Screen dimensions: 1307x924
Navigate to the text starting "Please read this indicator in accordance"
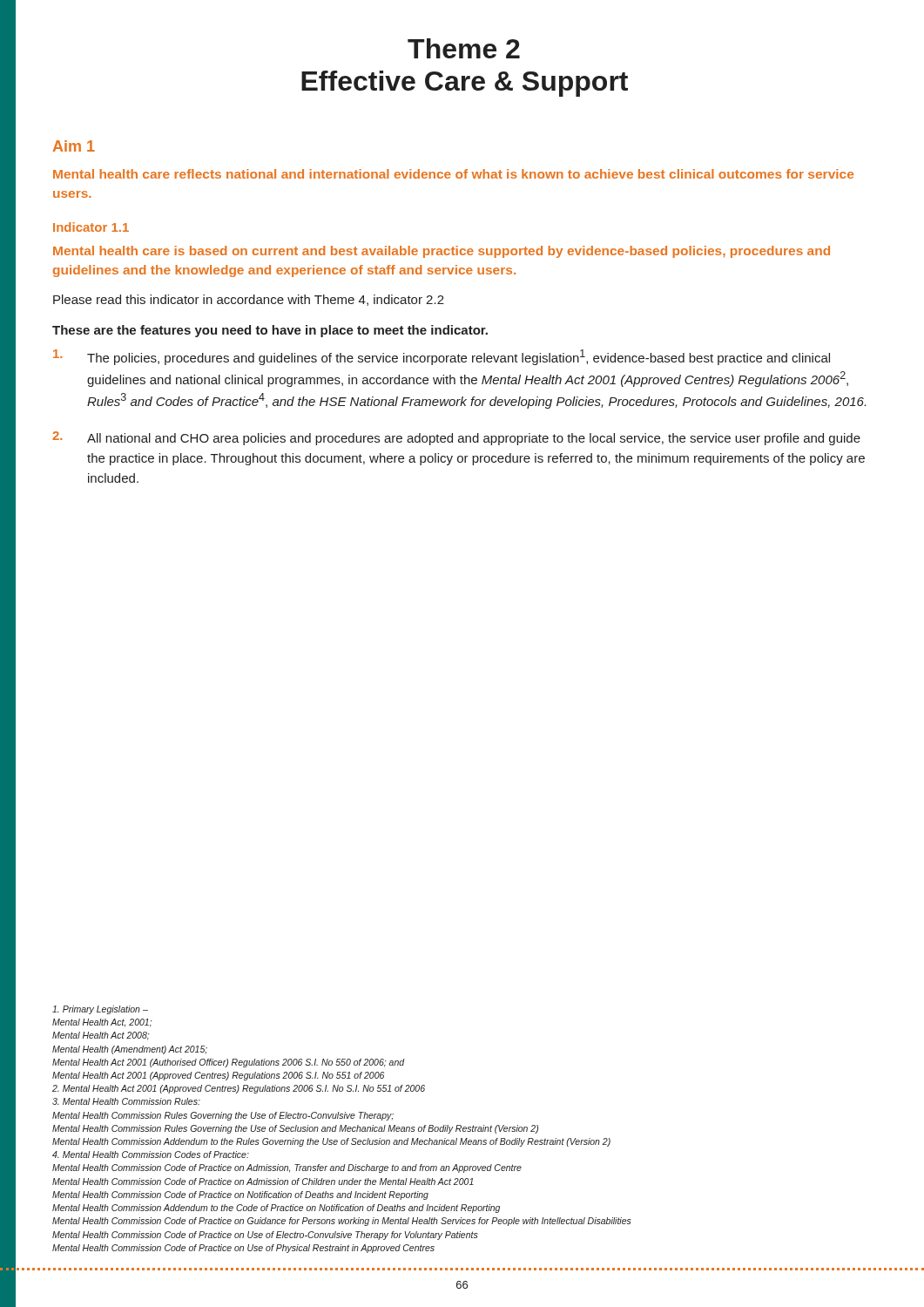click(248, 300)
